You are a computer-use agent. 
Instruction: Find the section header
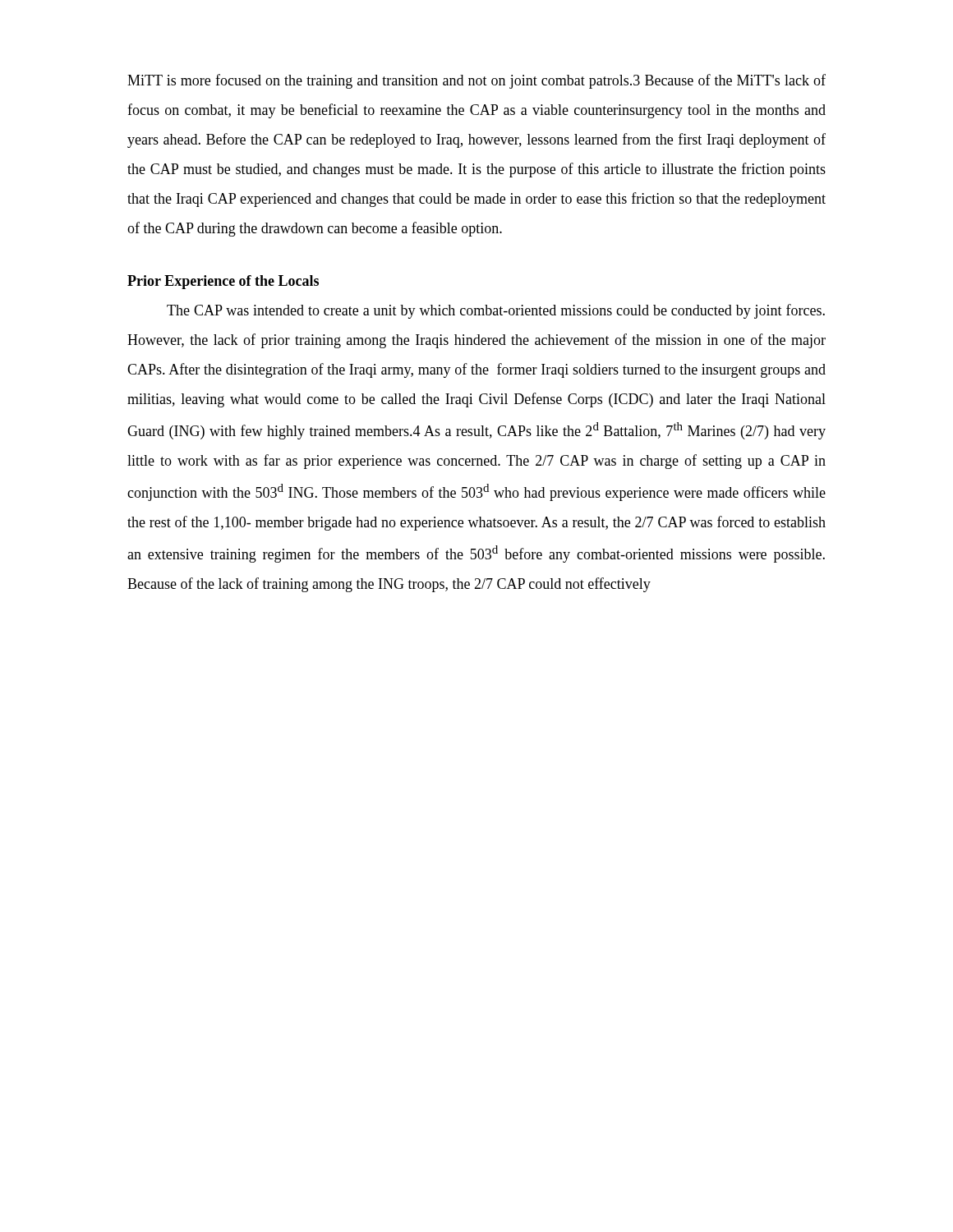pyautogui.click(x=223, y=281)
